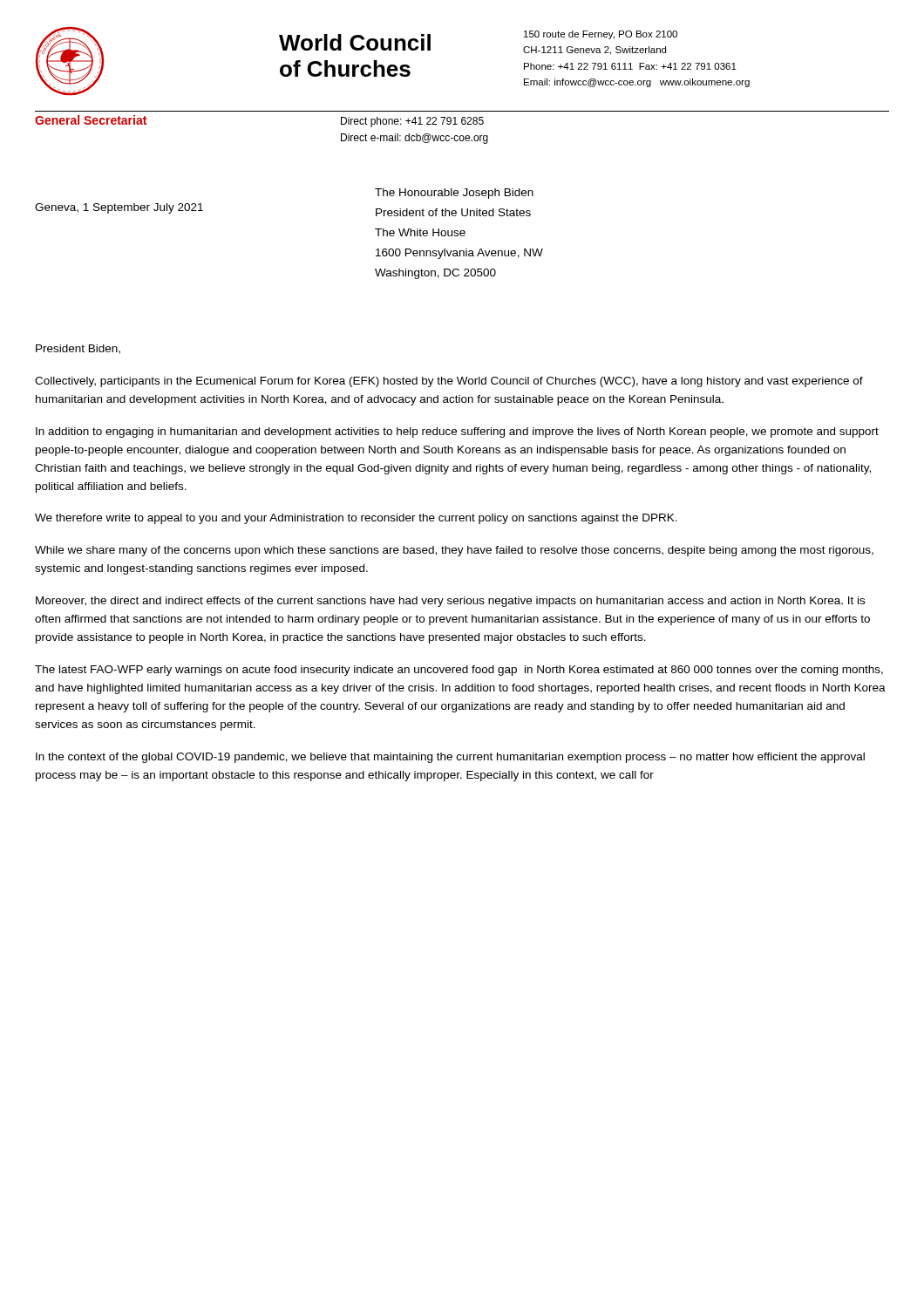Locate the element starting "President Biden,"
This screenshot has height=1308, width=924.
coord(78,349)
